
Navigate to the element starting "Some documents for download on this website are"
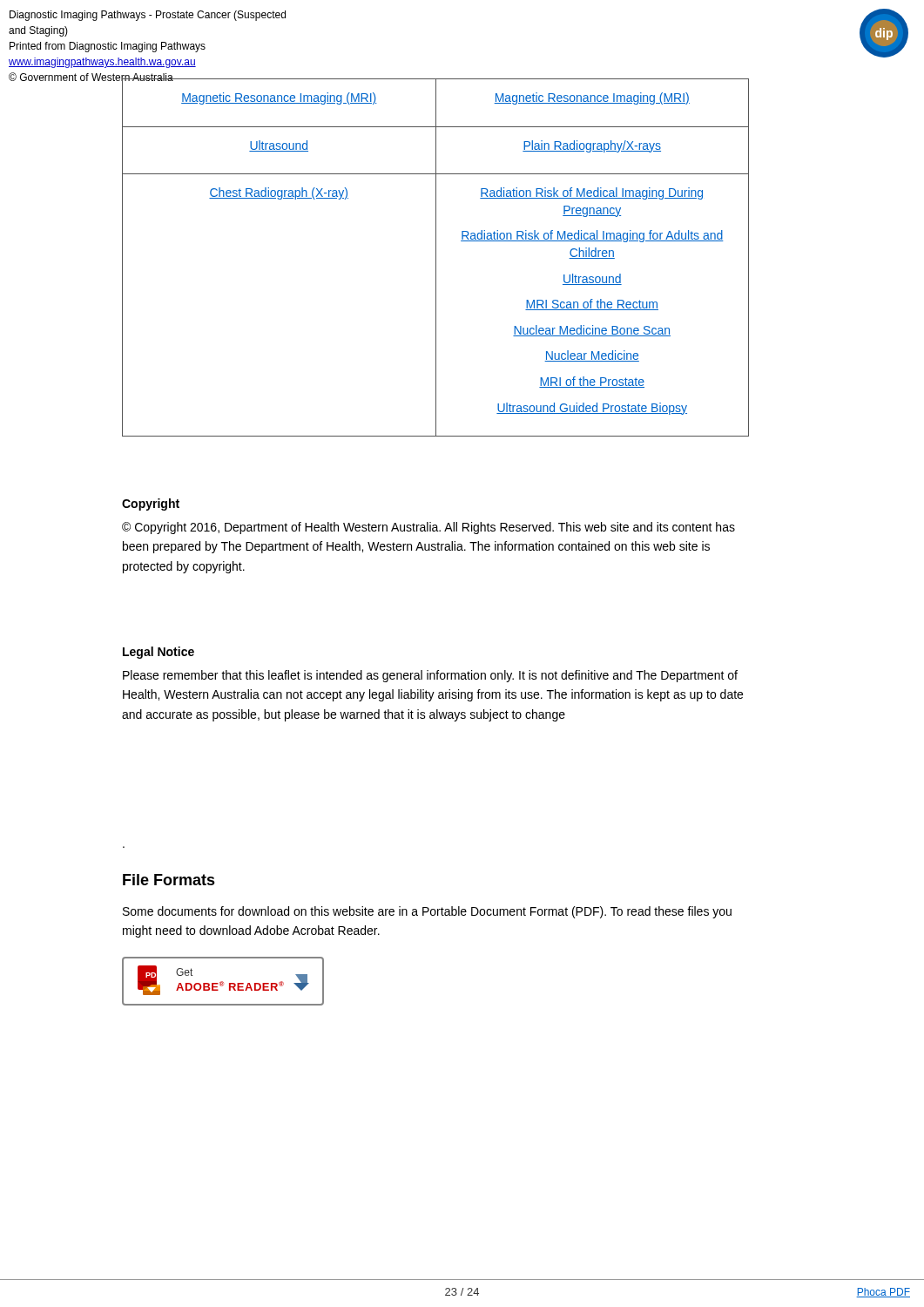click(x=427, y=921)
